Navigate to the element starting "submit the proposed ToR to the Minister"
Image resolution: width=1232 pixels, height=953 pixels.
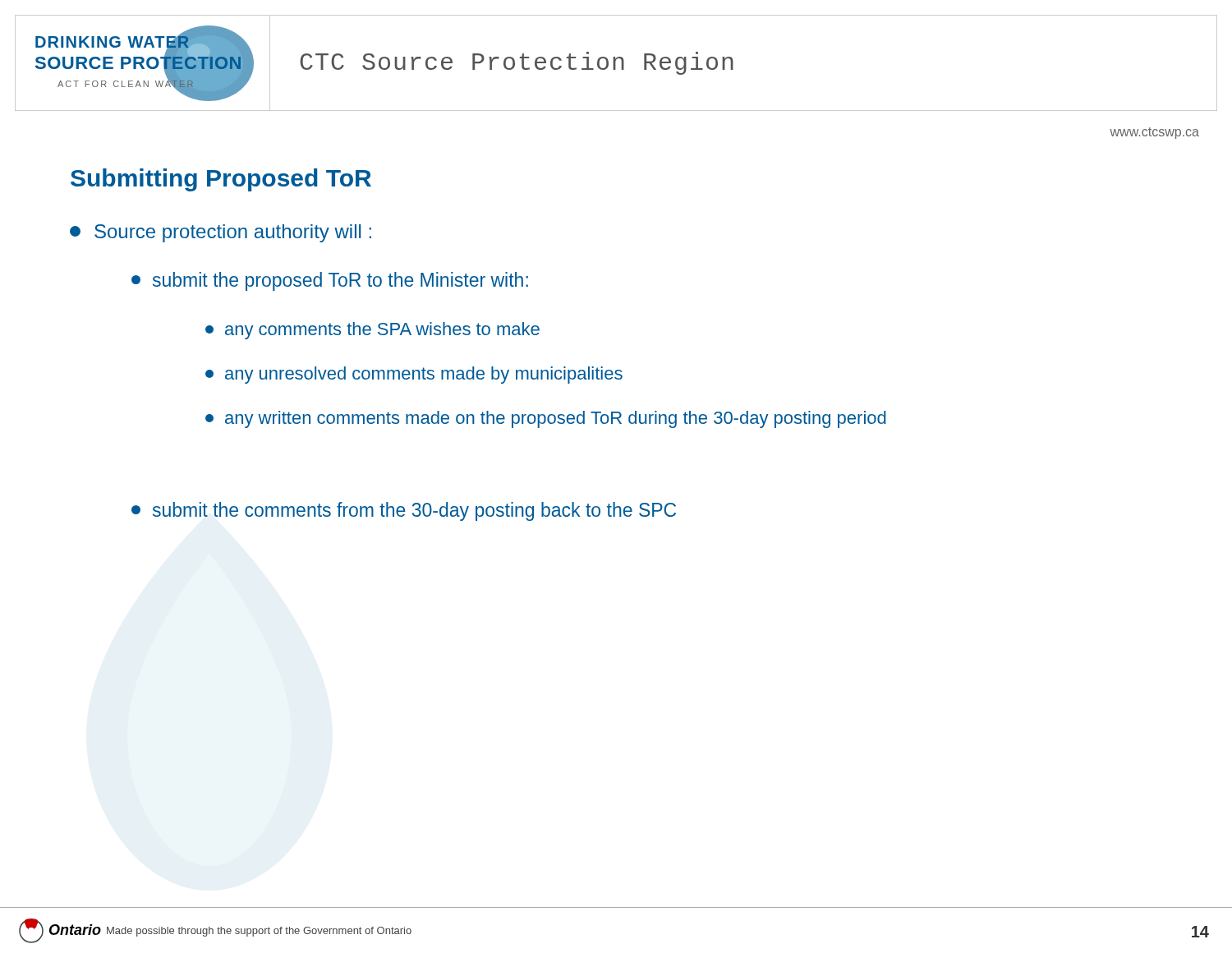pos(331,281)
